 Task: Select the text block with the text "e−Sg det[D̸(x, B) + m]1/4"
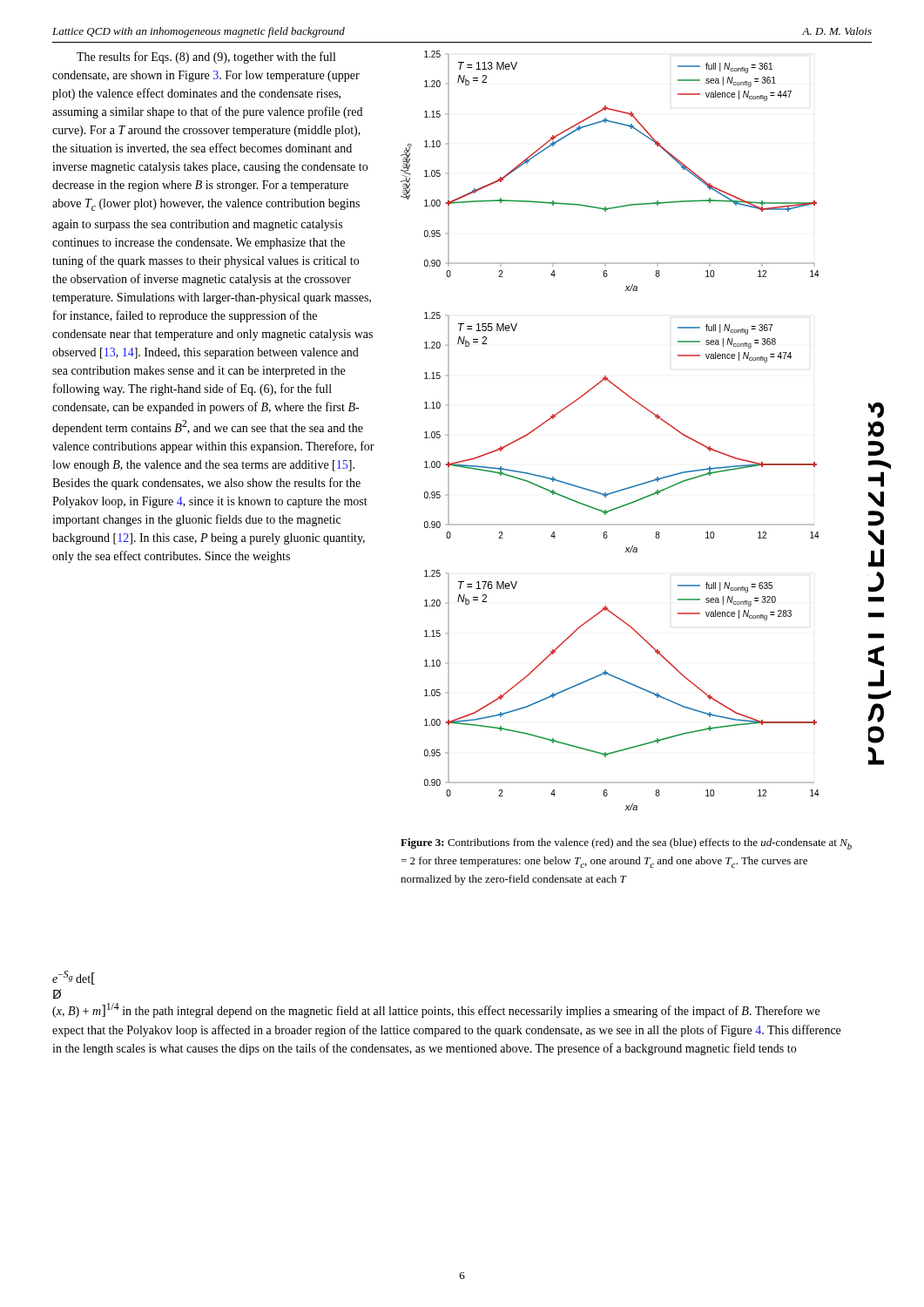453,1013
